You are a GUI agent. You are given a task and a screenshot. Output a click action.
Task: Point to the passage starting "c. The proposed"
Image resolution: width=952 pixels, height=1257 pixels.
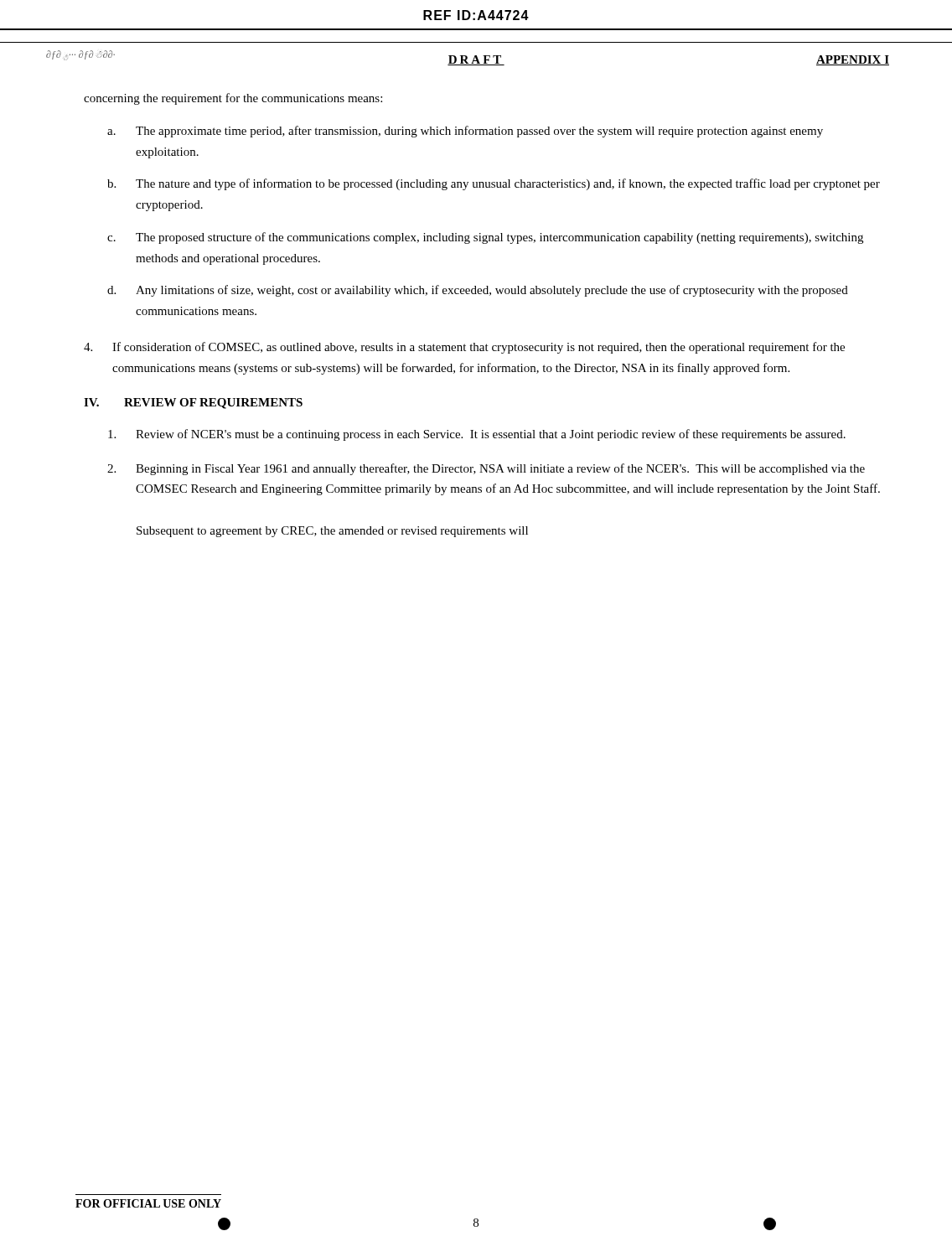(498, 248)
